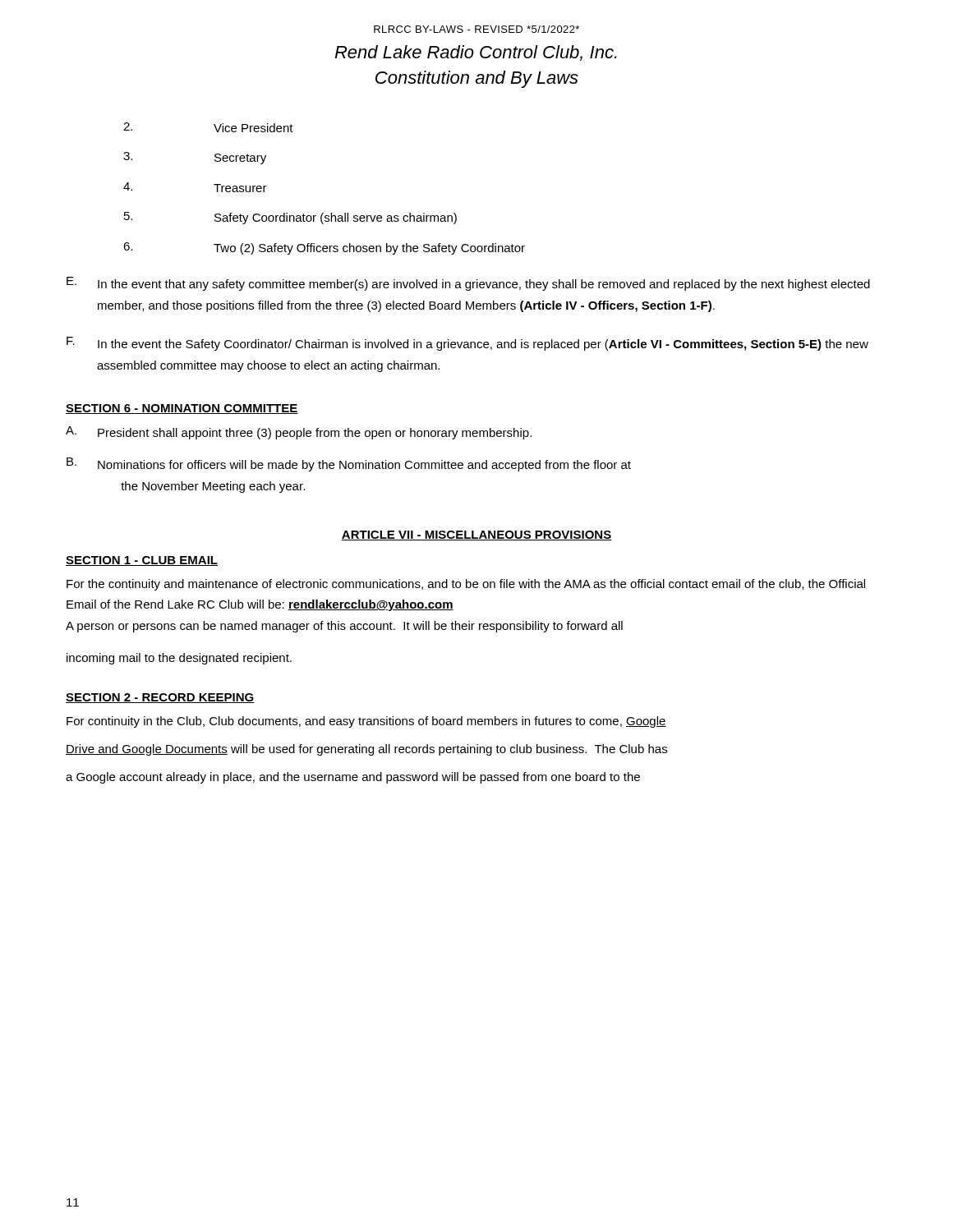This screenshot has height=1232, width=953.
Task: Where does it say "2. Vice President"?
Action: (x=127, y=127)
